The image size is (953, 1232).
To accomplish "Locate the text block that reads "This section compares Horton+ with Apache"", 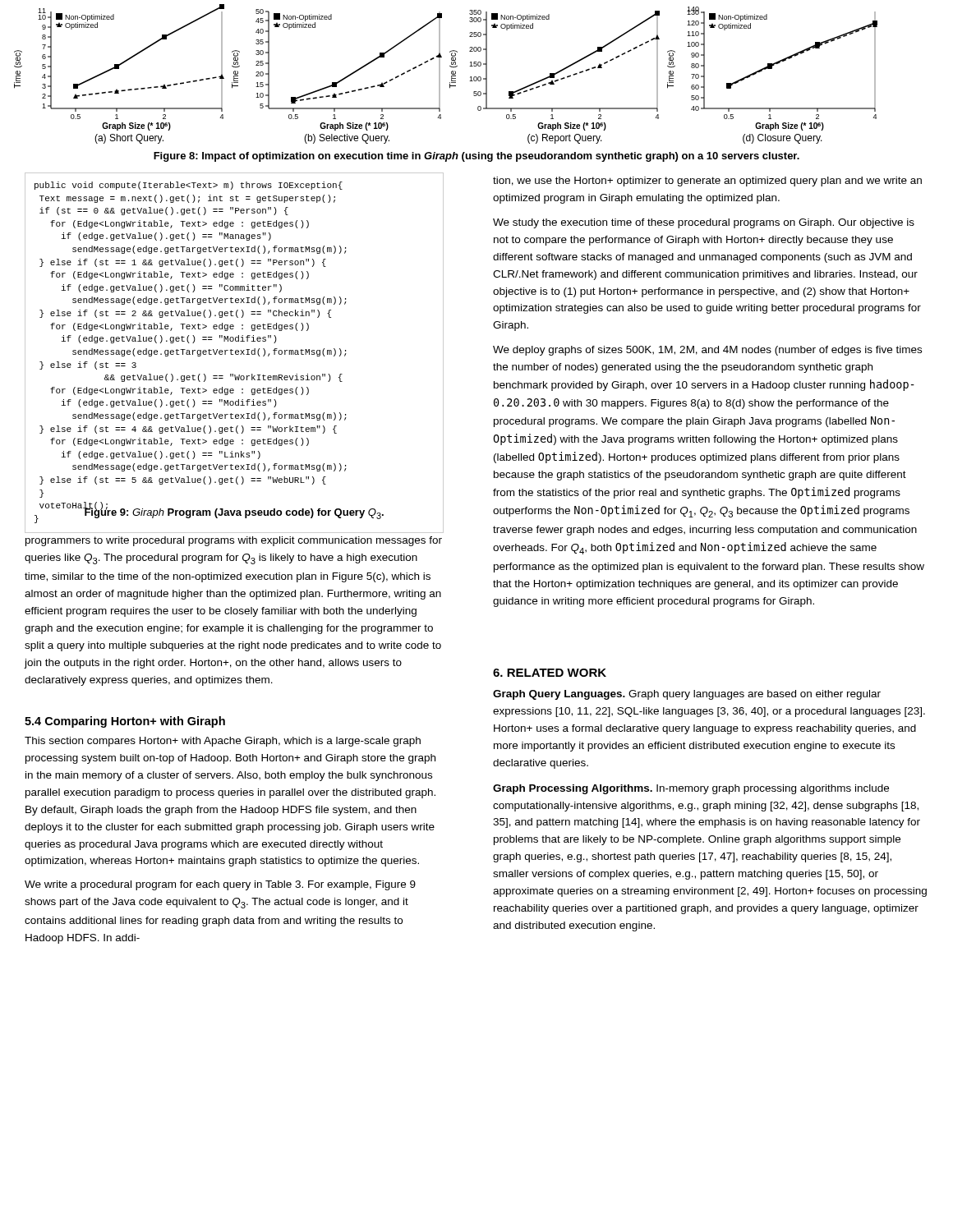I will tap(234, 840).
